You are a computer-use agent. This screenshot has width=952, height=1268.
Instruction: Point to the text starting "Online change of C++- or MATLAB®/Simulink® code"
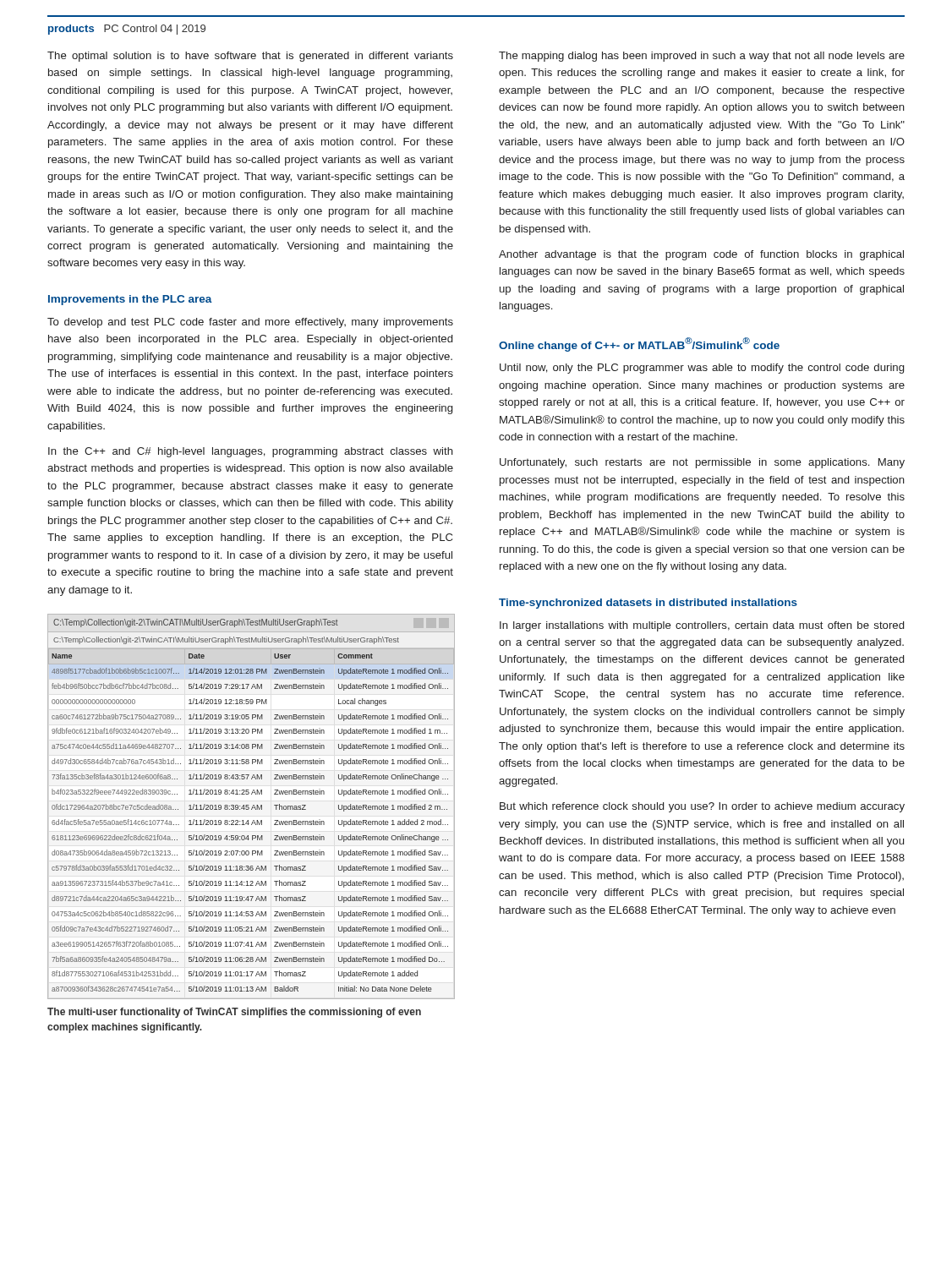[x=639, y=343]
